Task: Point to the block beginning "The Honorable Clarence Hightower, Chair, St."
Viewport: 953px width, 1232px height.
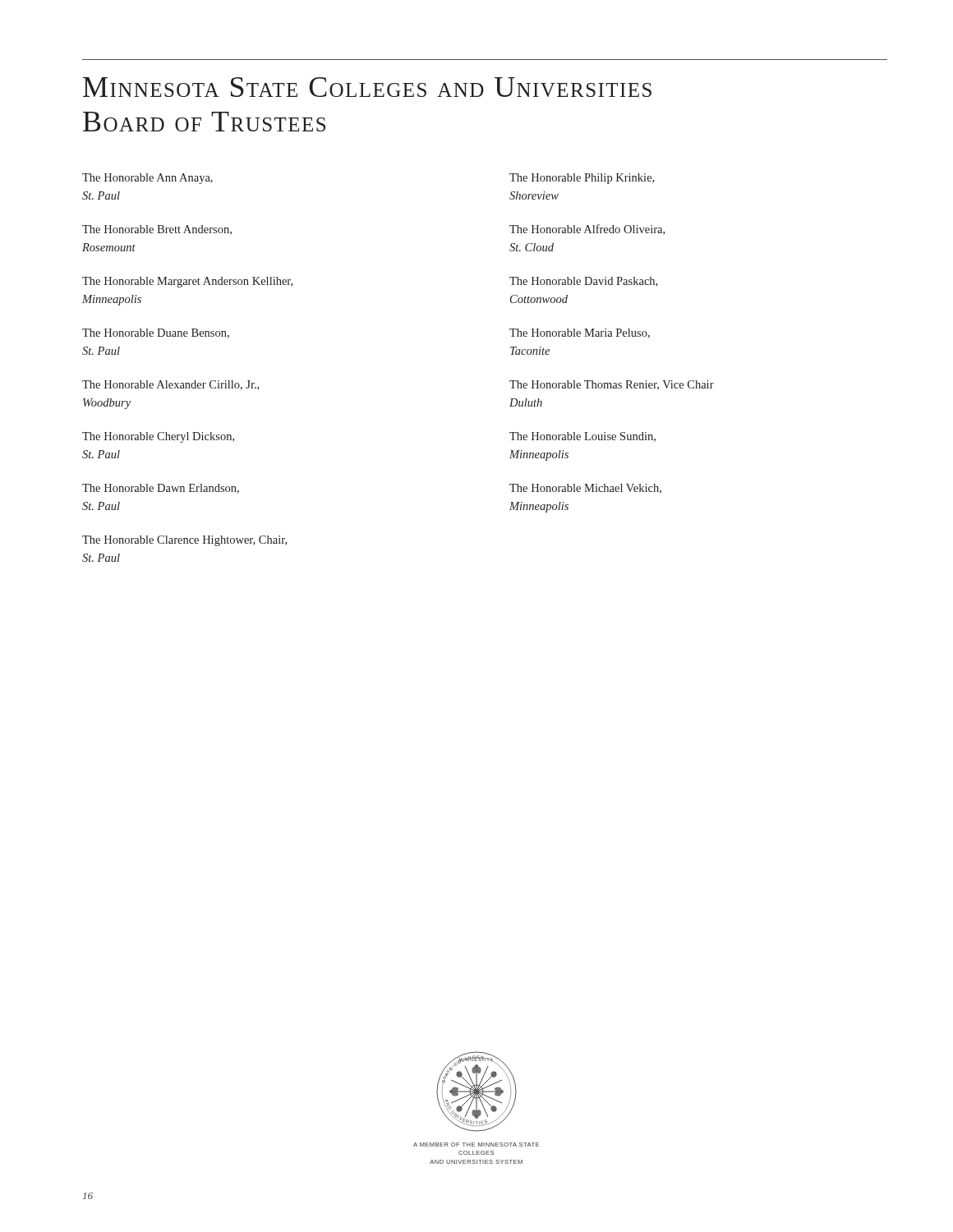Action: 271,549
